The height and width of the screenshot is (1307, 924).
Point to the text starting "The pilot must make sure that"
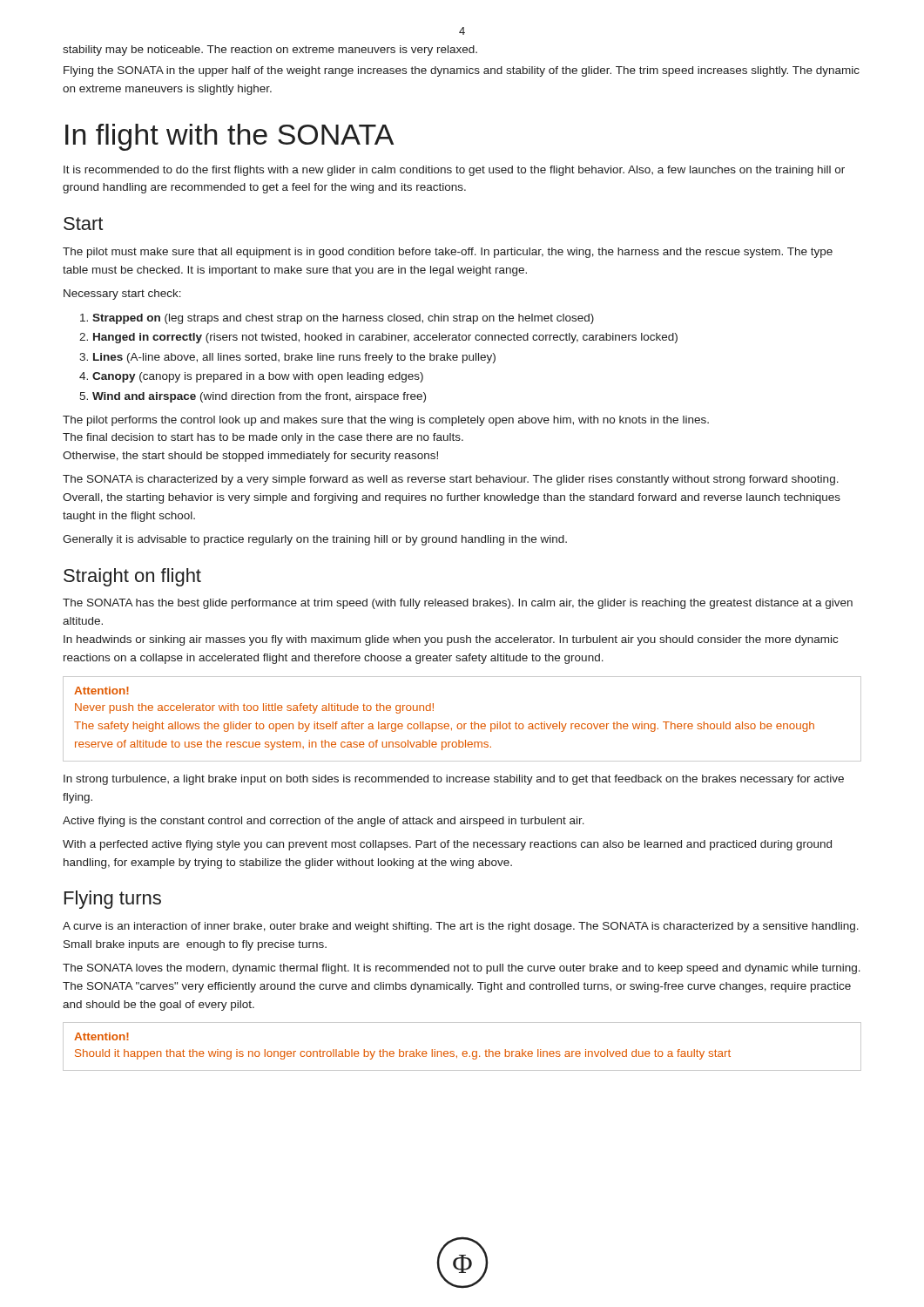click(448, 260)
